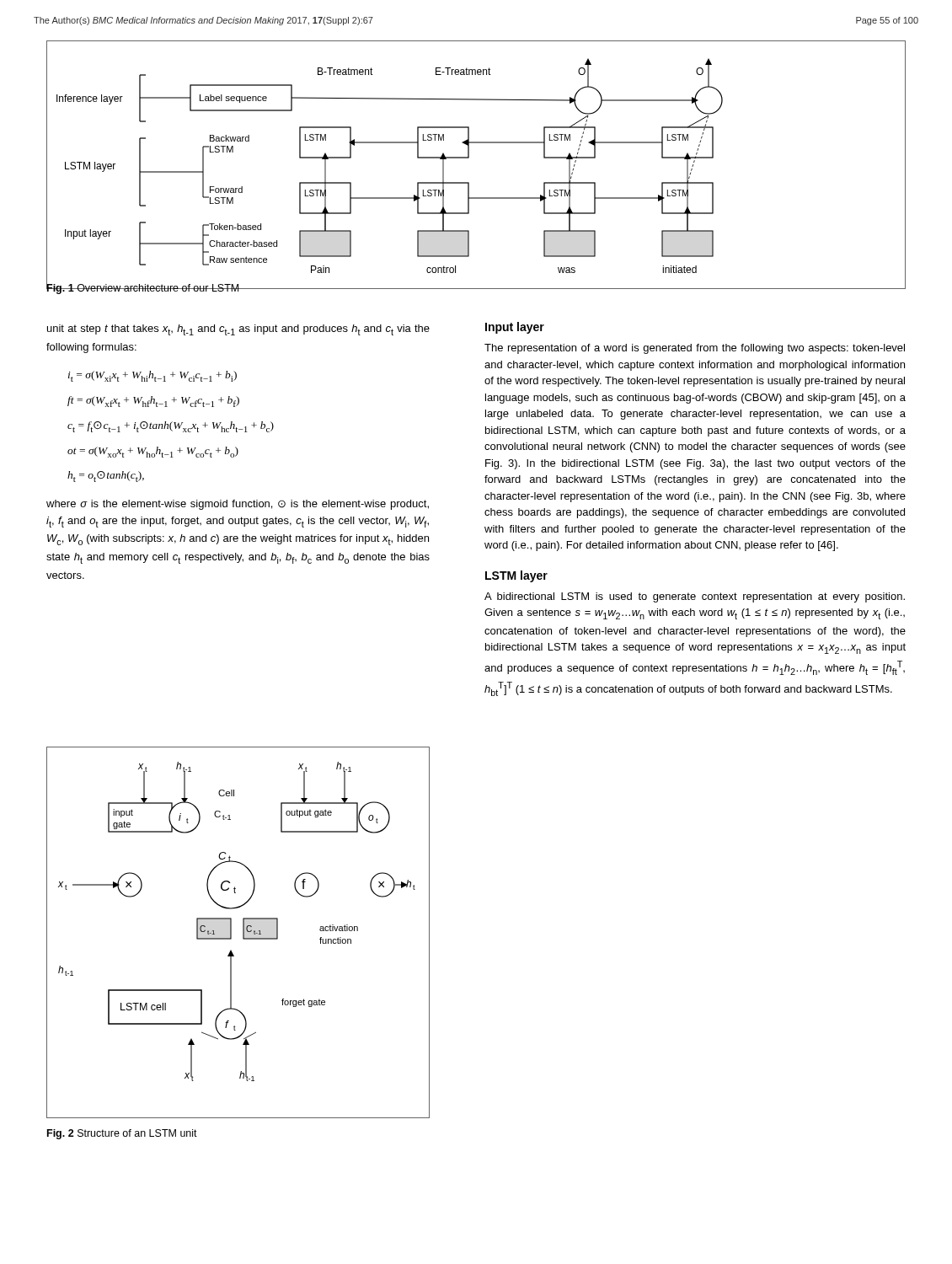Image resolution: width=952 pixels, height=1264 pixels.
Task: Where is the formula that starts "it = σ(Wxixt"?
Action: [249, 426]
